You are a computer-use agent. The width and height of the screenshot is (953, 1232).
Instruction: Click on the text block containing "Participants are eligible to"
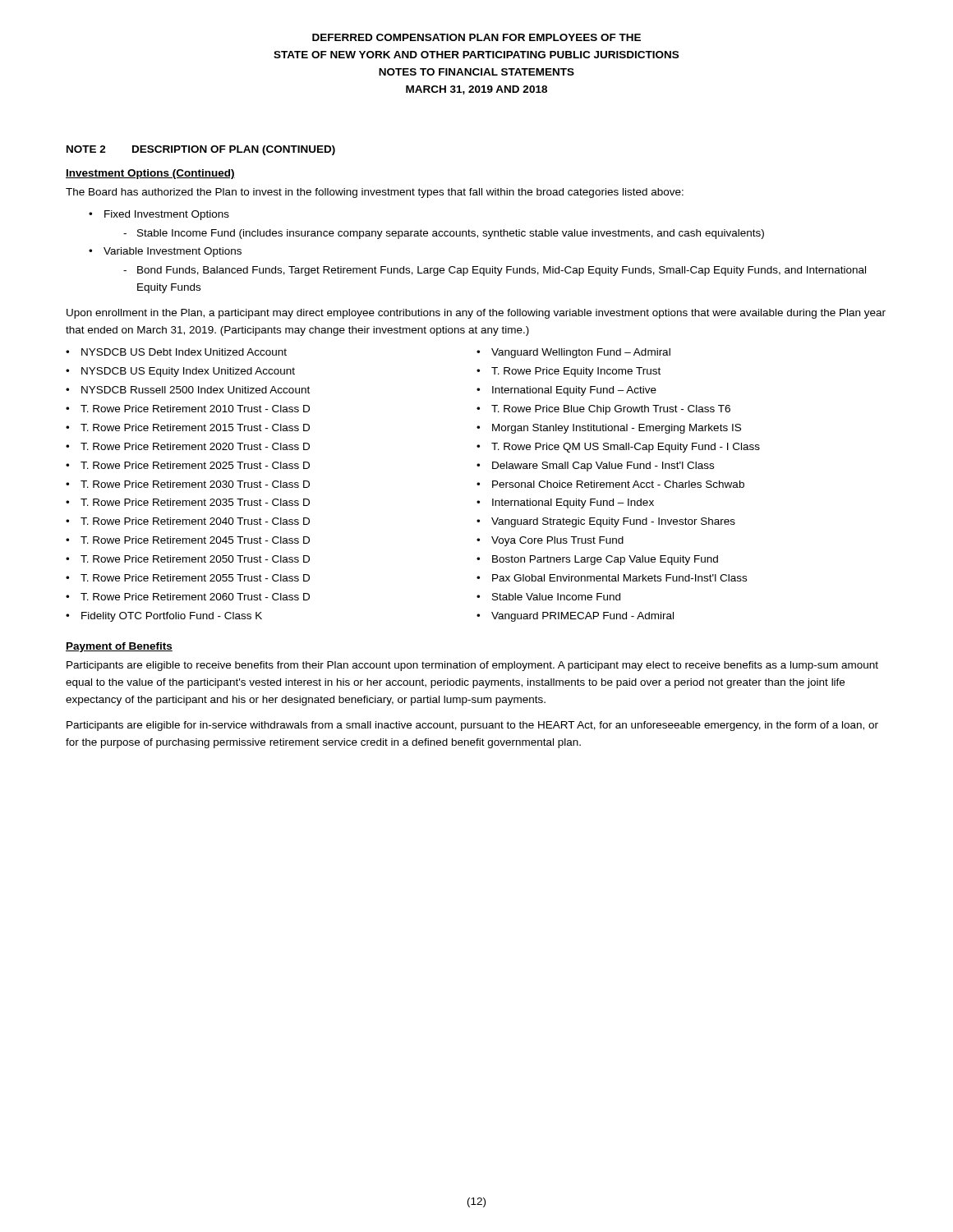472,682
